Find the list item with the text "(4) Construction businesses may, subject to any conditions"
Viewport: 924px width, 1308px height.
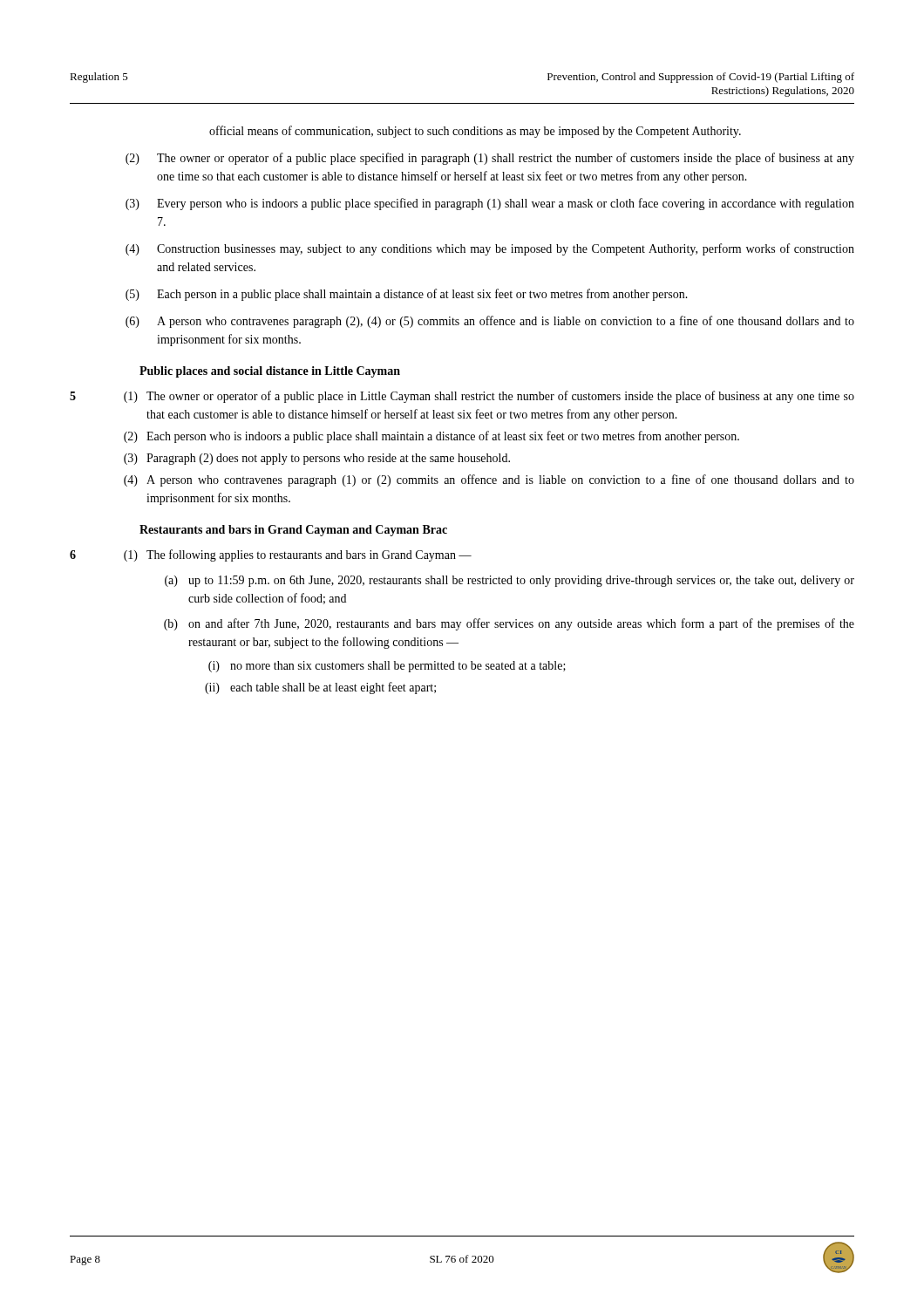[x=462, y=258]
